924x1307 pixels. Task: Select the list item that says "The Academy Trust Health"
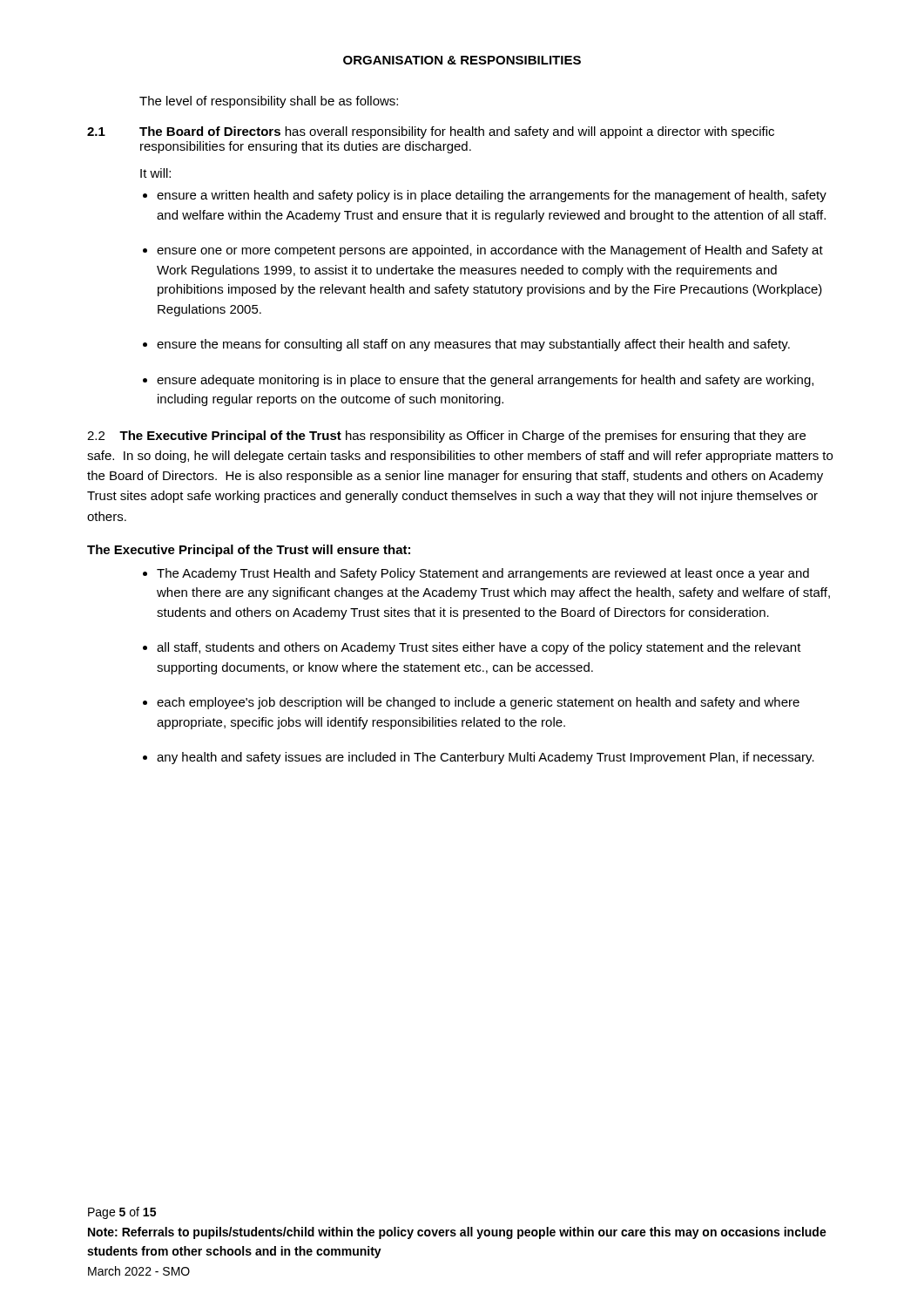click(x=494, y=592)
